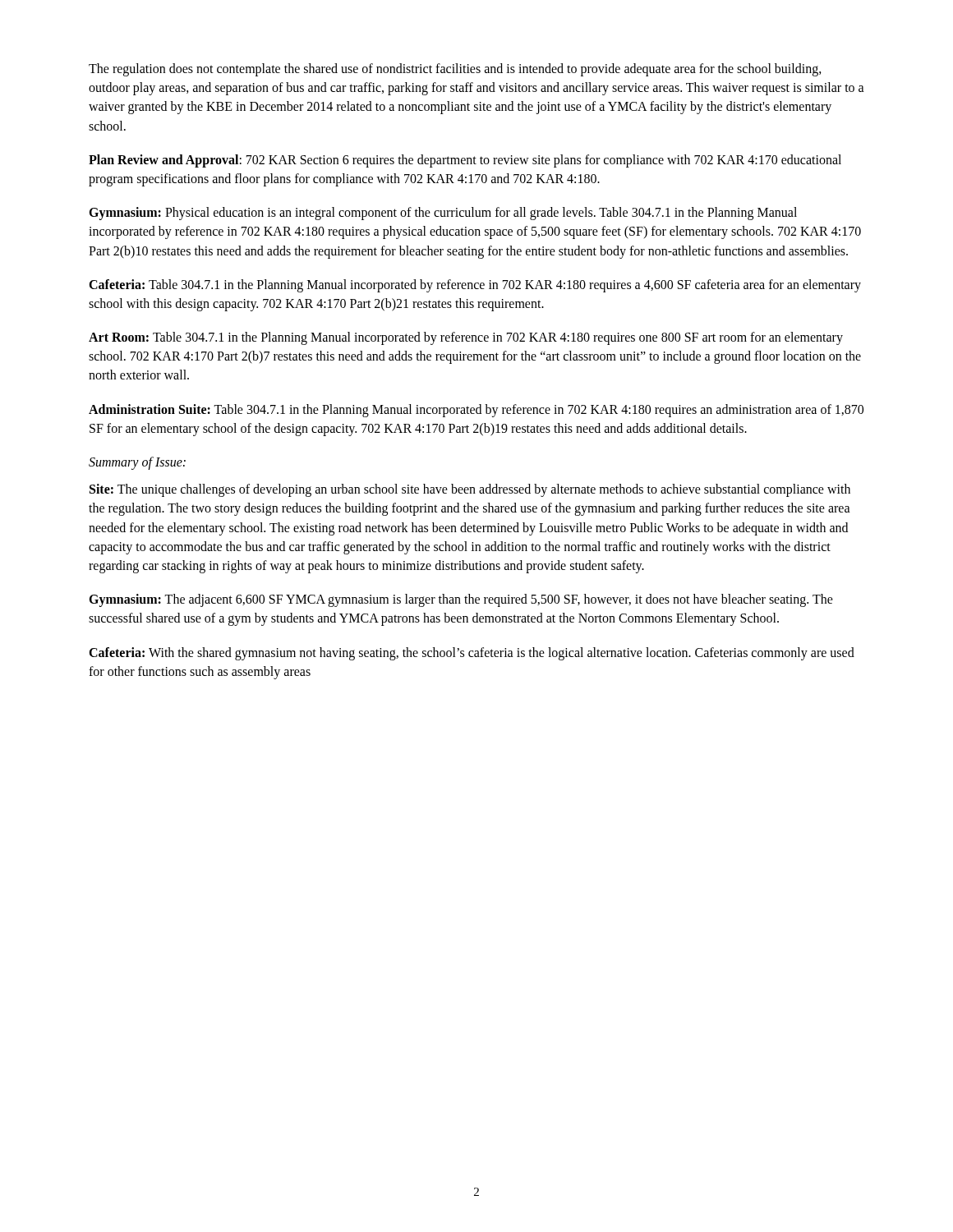Navigate to the passage starting "Plan Review and Approval: 702"

(x=465, y=169)
